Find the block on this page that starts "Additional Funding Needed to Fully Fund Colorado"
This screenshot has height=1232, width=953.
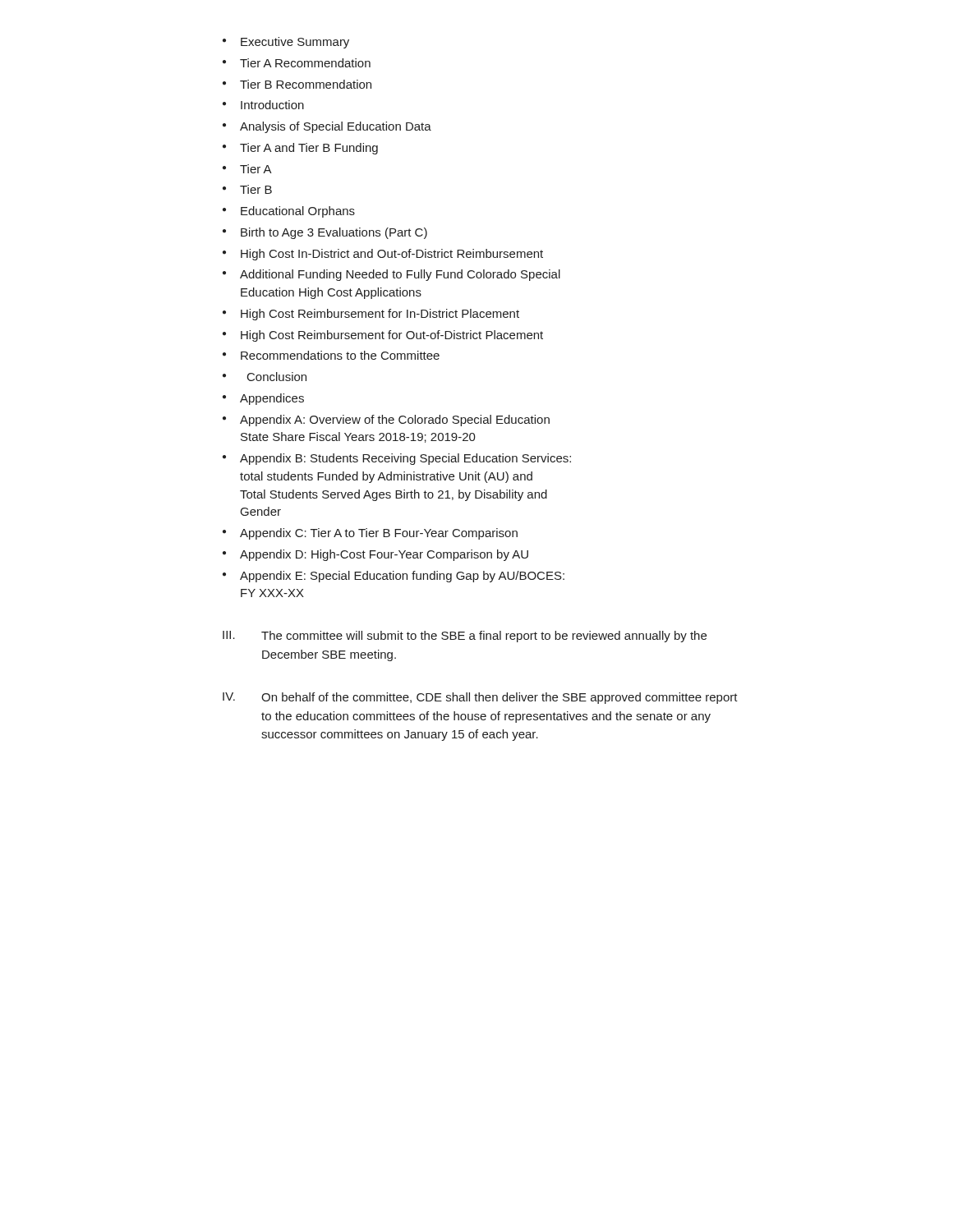[485, 283]
